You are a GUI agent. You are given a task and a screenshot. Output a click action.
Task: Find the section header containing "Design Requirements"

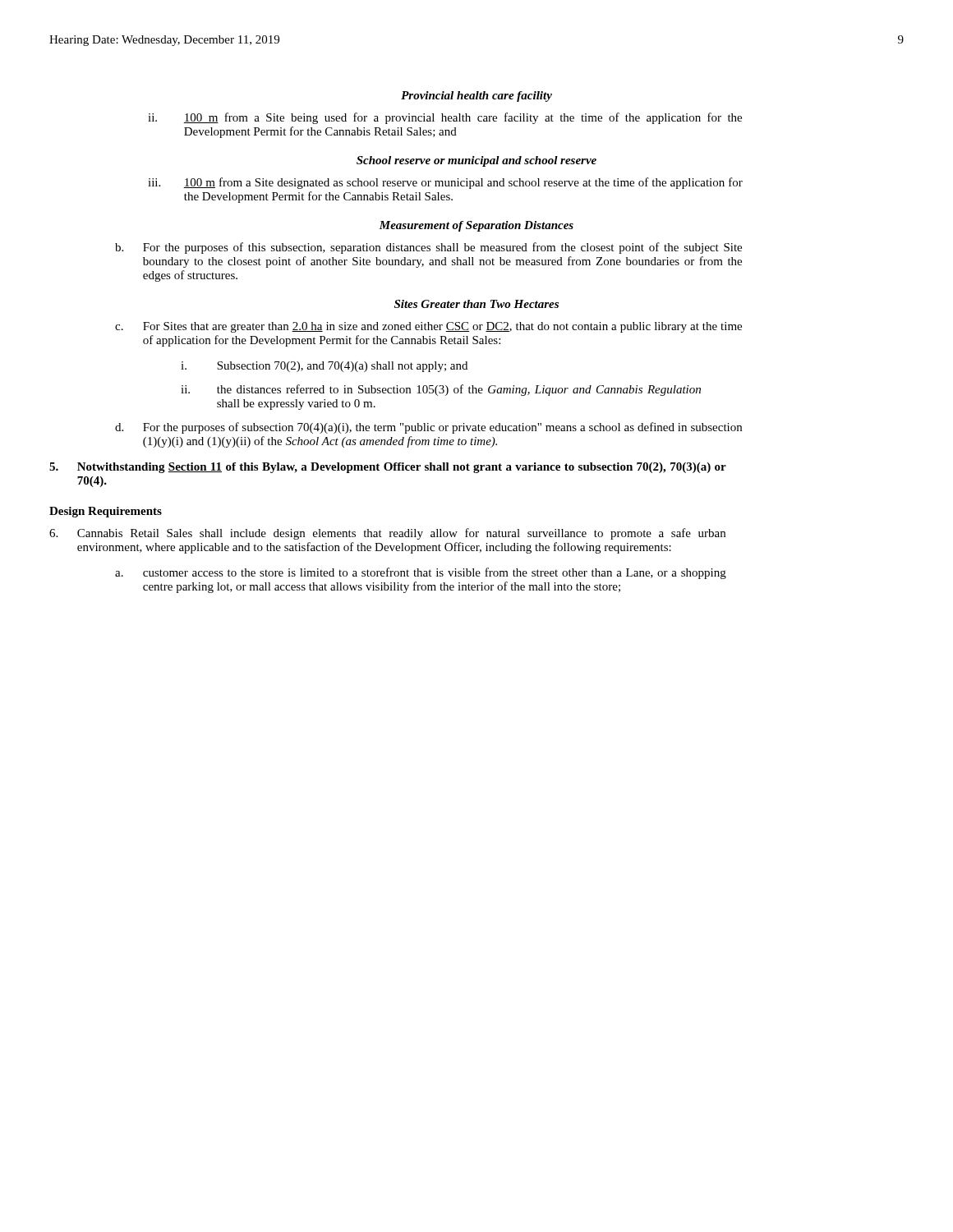[x=105, y=511]
